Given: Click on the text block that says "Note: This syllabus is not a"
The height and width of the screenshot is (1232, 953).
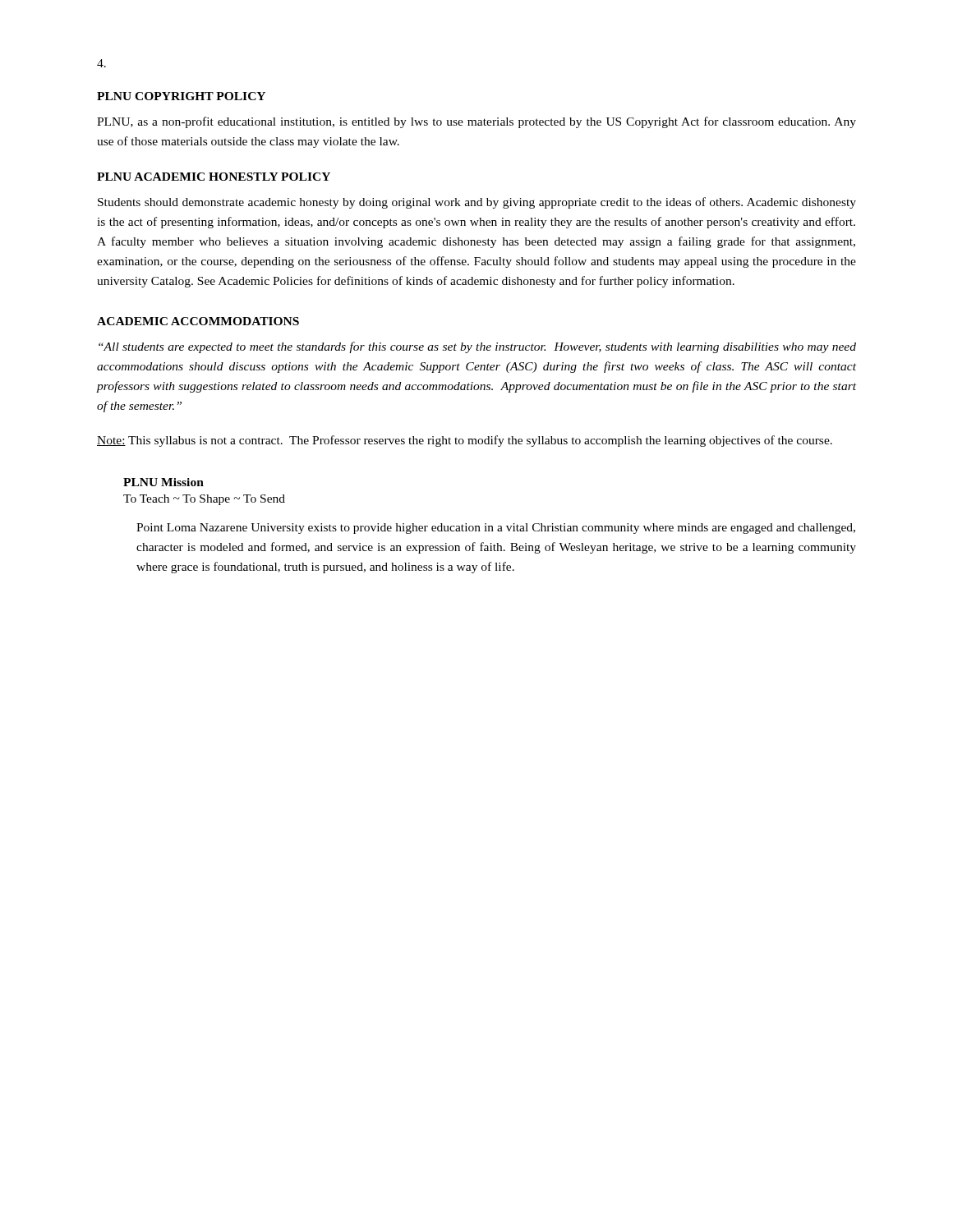Looking at the screenshot, I should coord(465,440).
